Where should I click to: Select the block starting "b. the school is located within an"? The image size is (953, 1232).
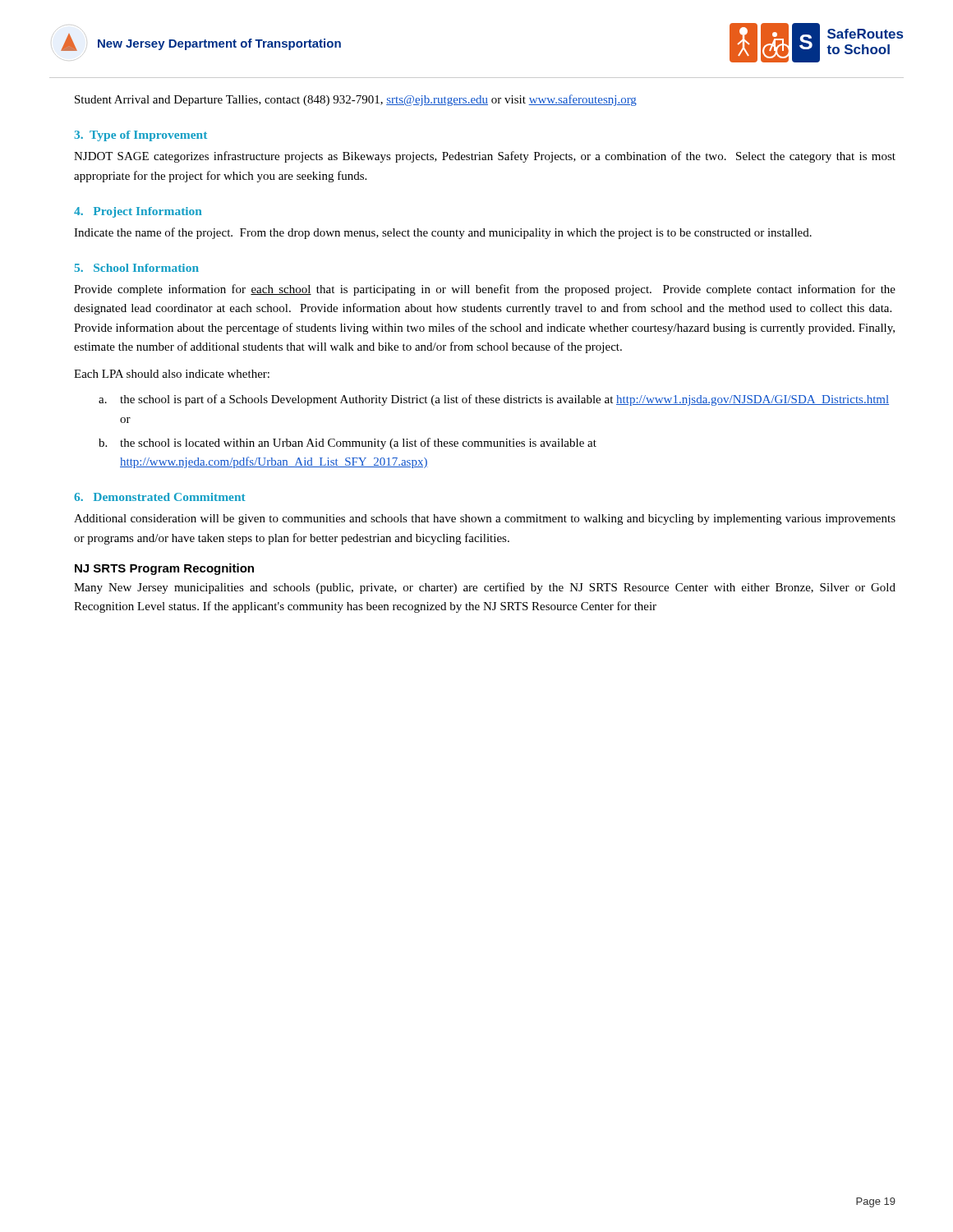pyautogui.click(x=497, y=453)
